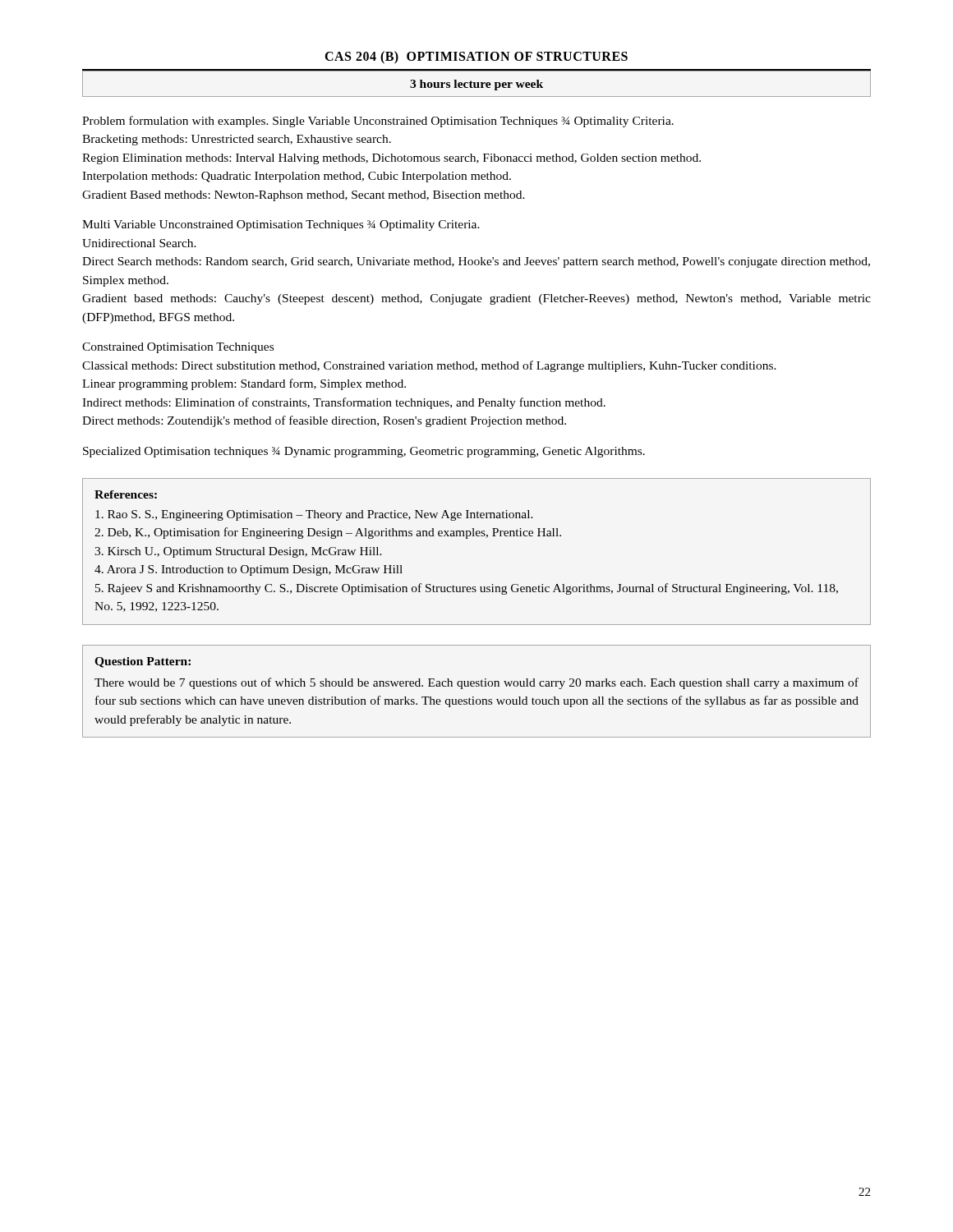The image size is (953, 1232).
Task: Locate the text "Question Pattern:"
Action: coord(143,661)
